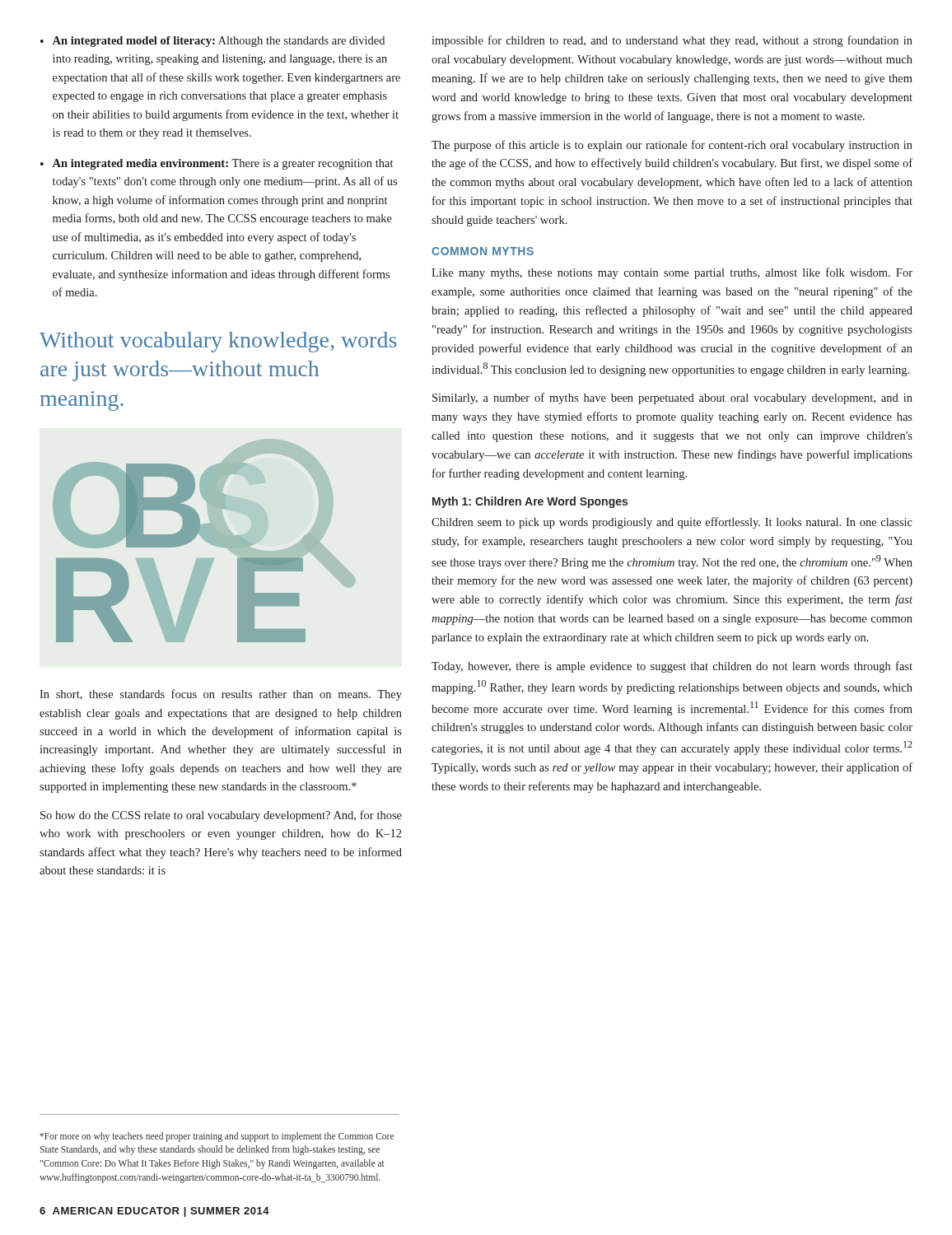This screenshot has width=952, height=1235.
Task: Click on the text block starting "Children seem to pick up words prodigiously and"
Action: click(672, 580)
